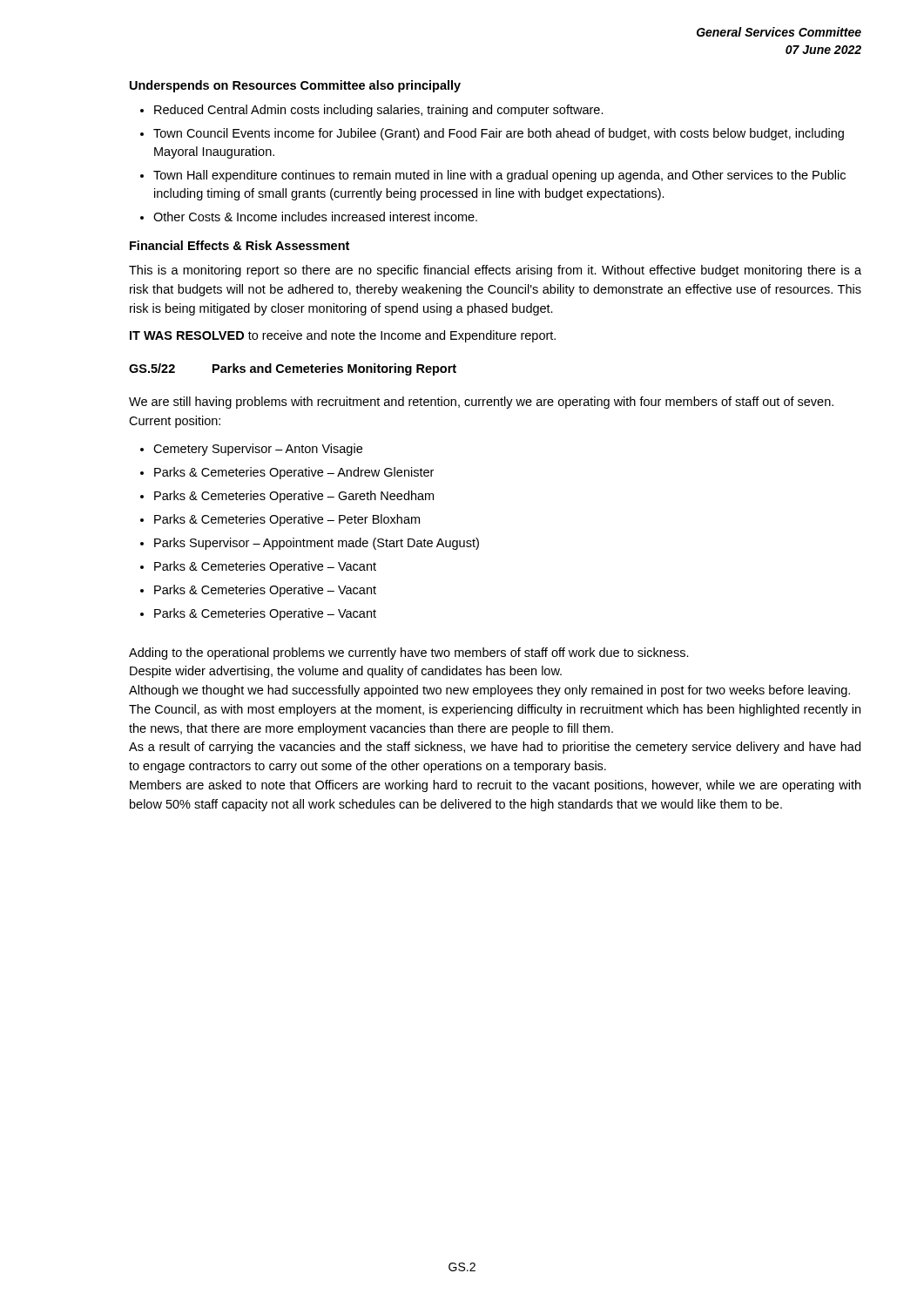Image resolution: width=924 pixels, height=1307 pixels.
Task: Locate the text block starting "We are still having problems with recruitment and"
Action: click(x=482, y=411)
